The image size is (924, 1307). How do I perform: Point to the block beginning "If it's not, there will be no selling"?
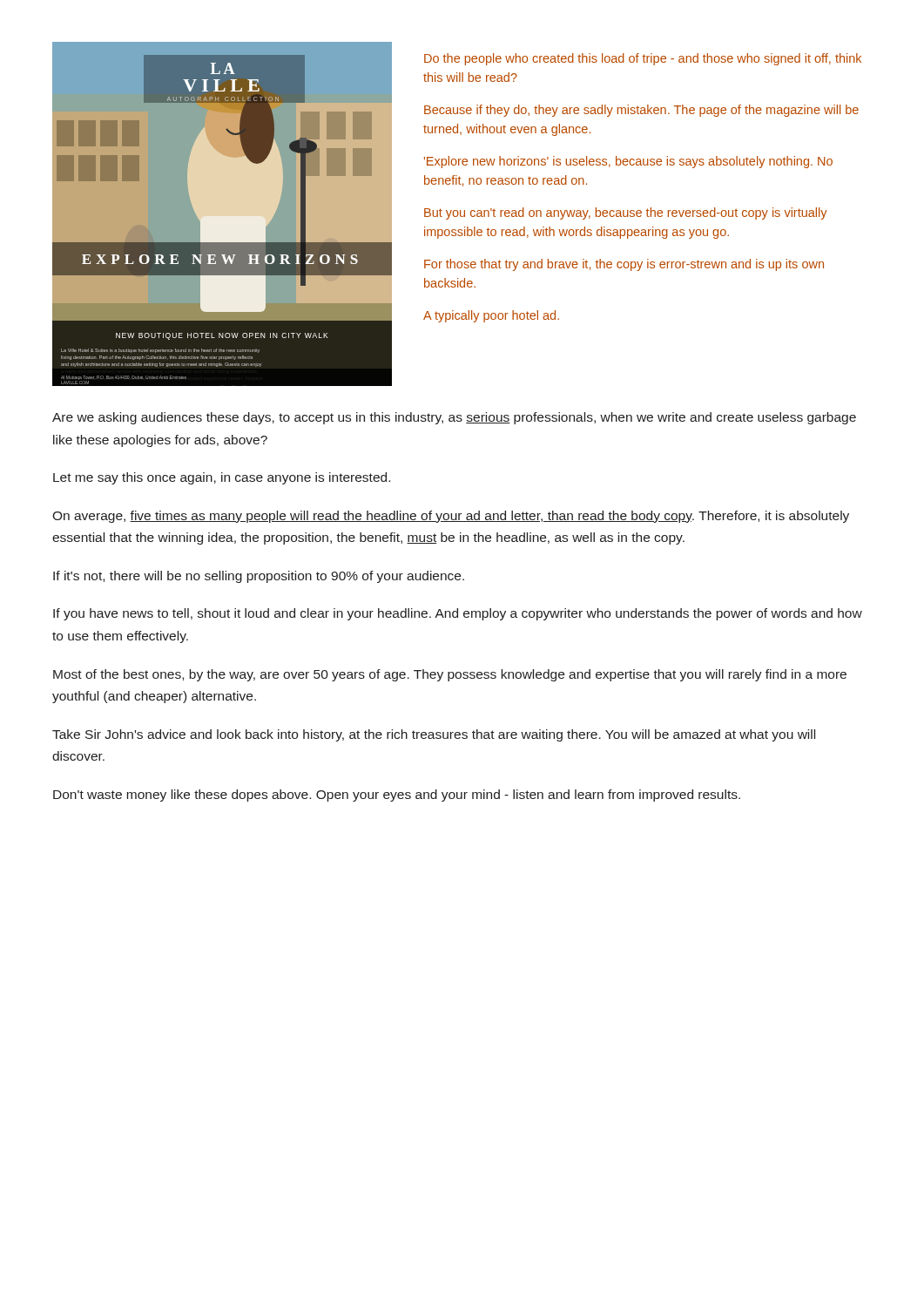click(x=462, y=576)
